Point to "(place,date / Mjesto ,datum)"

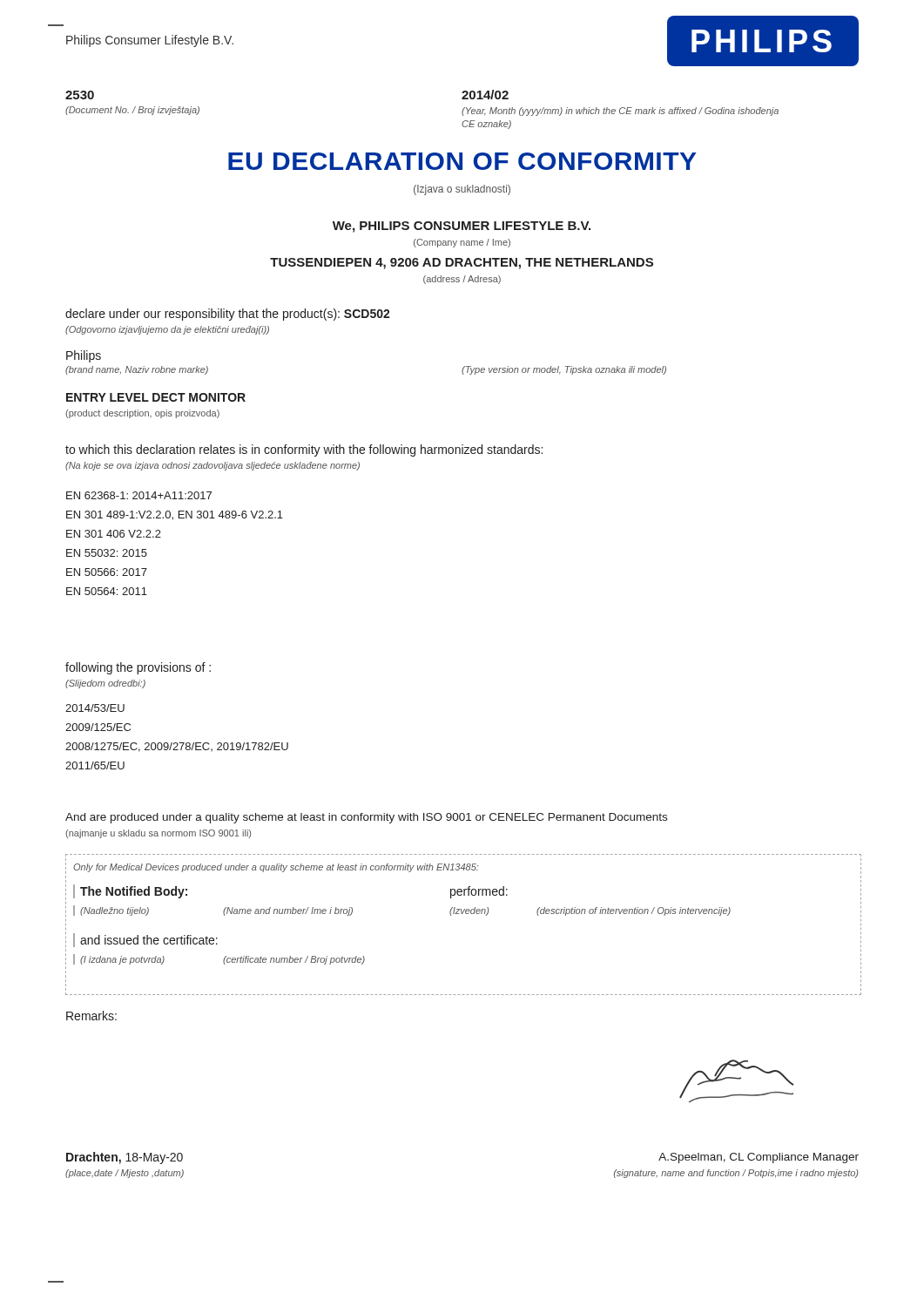pos(125,1173)
